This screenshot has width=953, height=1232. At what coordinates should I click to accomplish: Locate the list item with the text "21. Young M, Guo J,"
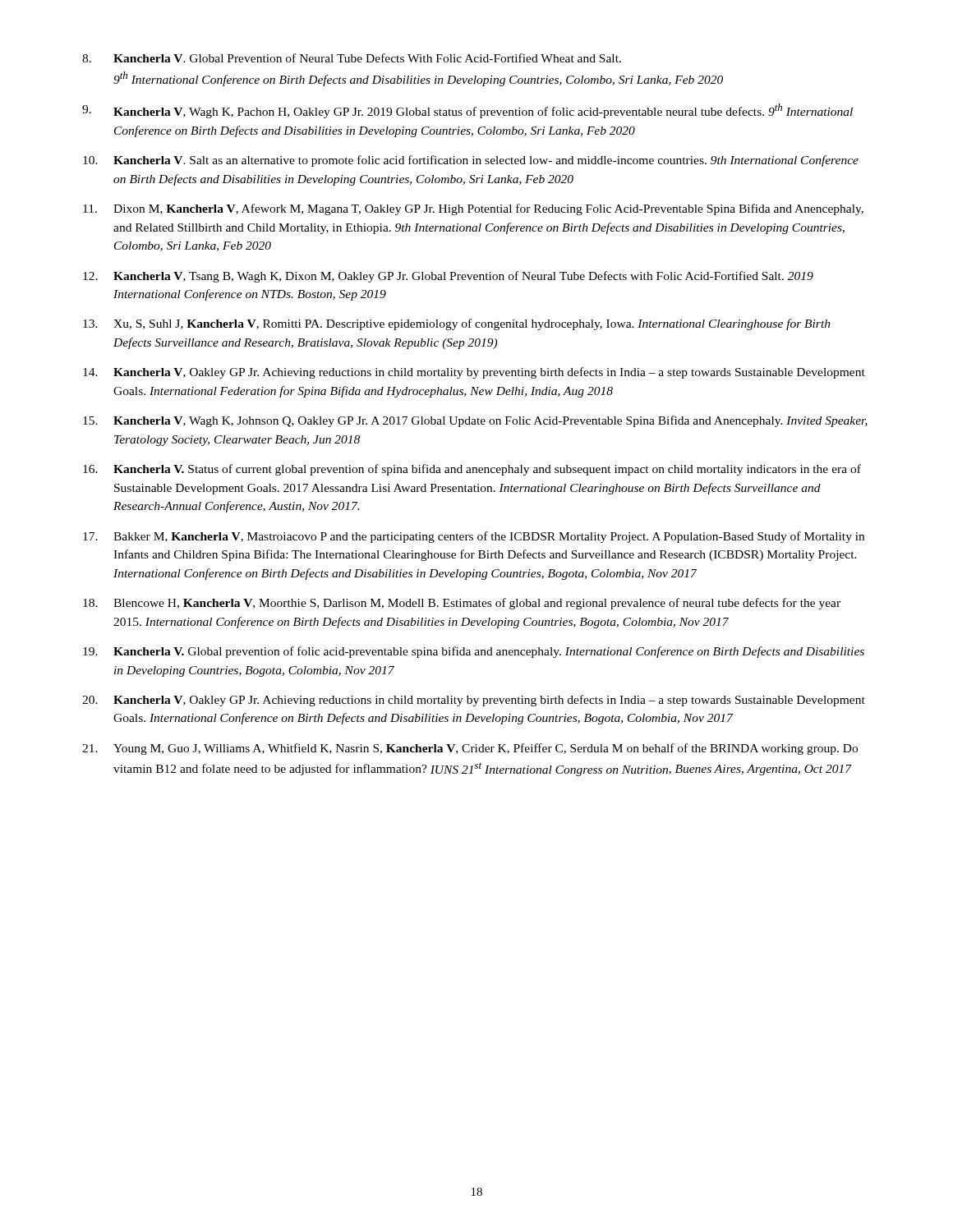click(x=476, y=759)
